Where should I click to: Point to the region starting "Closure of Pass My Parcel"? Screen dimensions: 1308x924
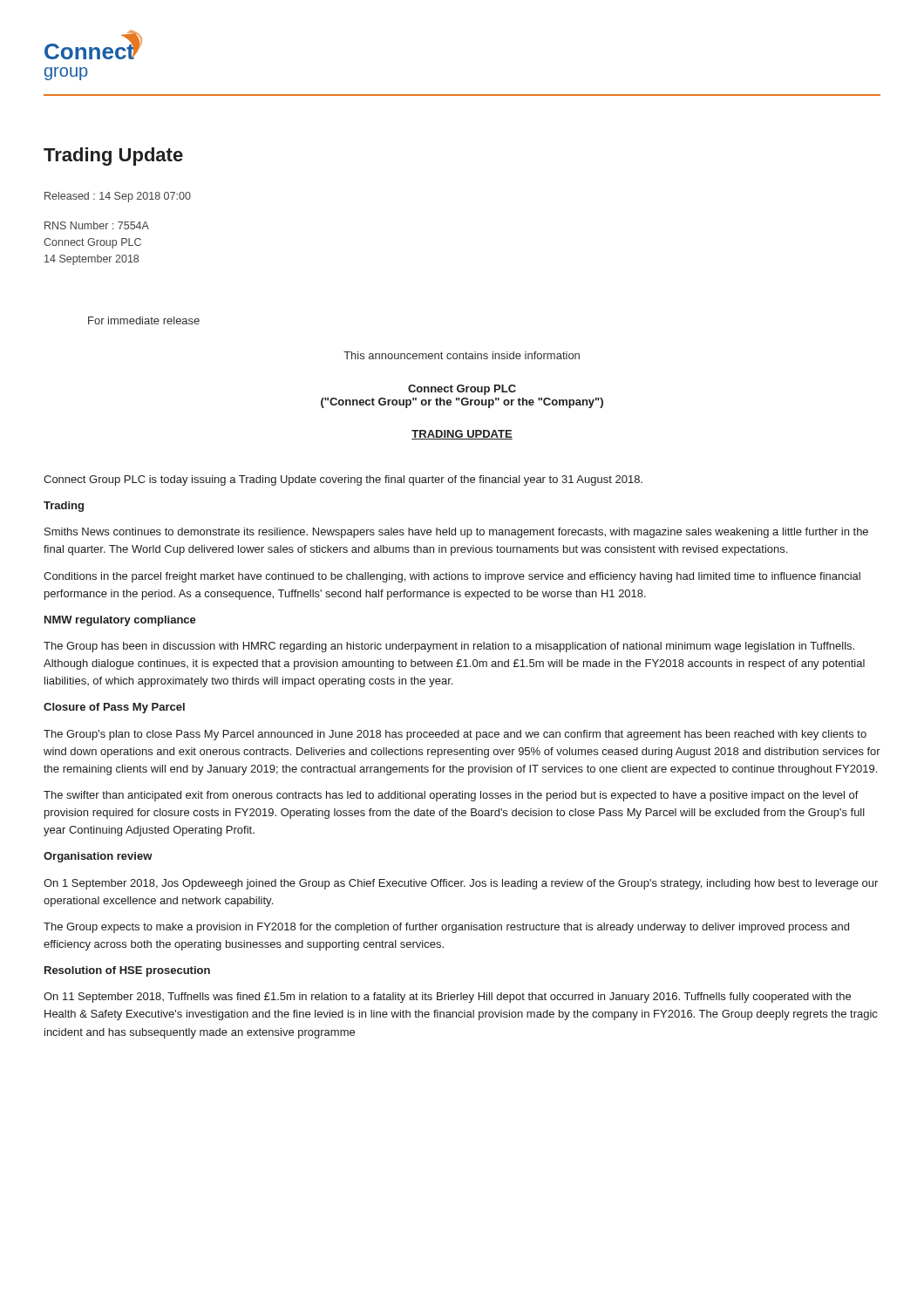tap(114, 707)
